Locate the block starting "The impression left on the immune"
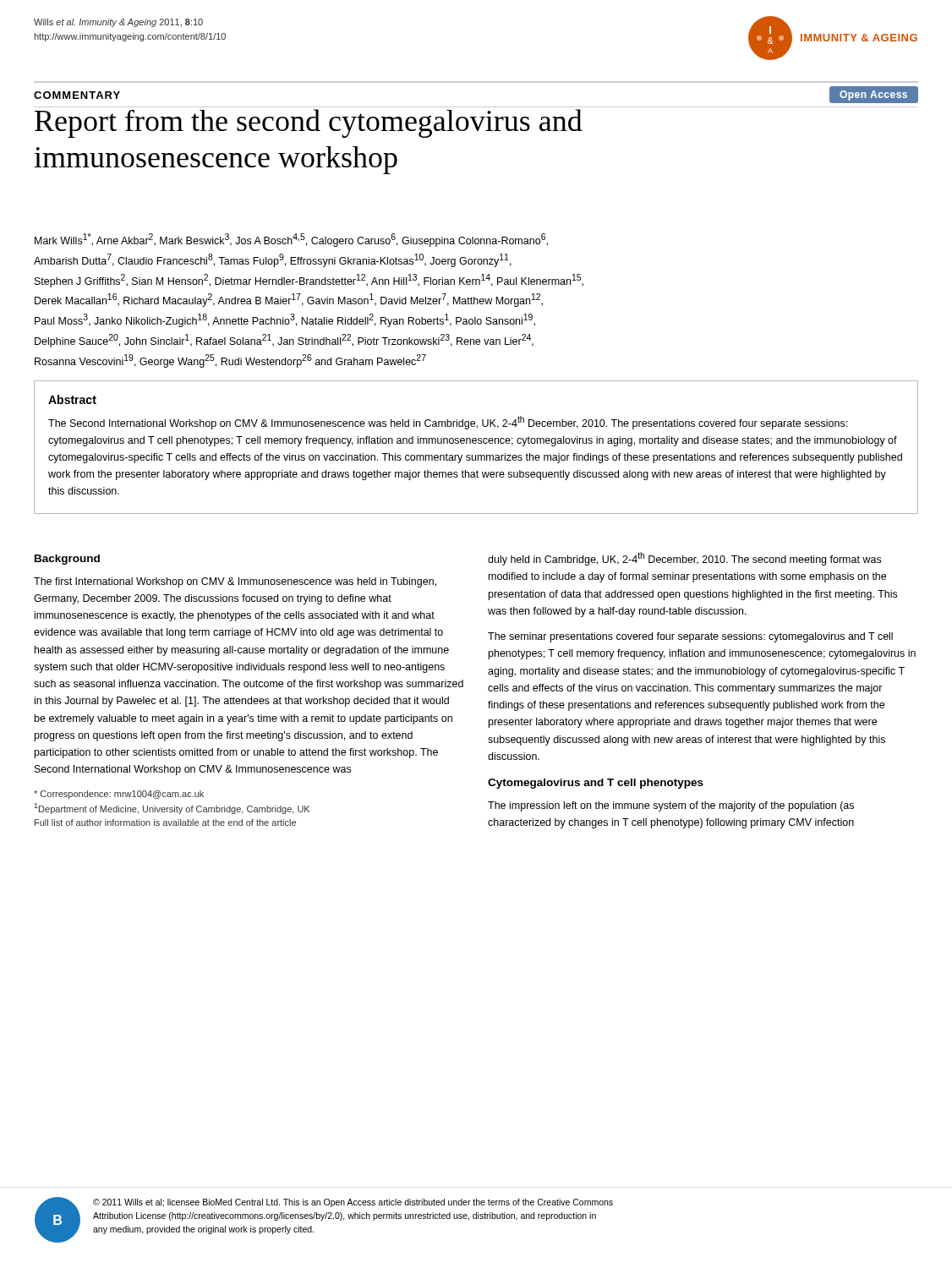 [671, 814]
